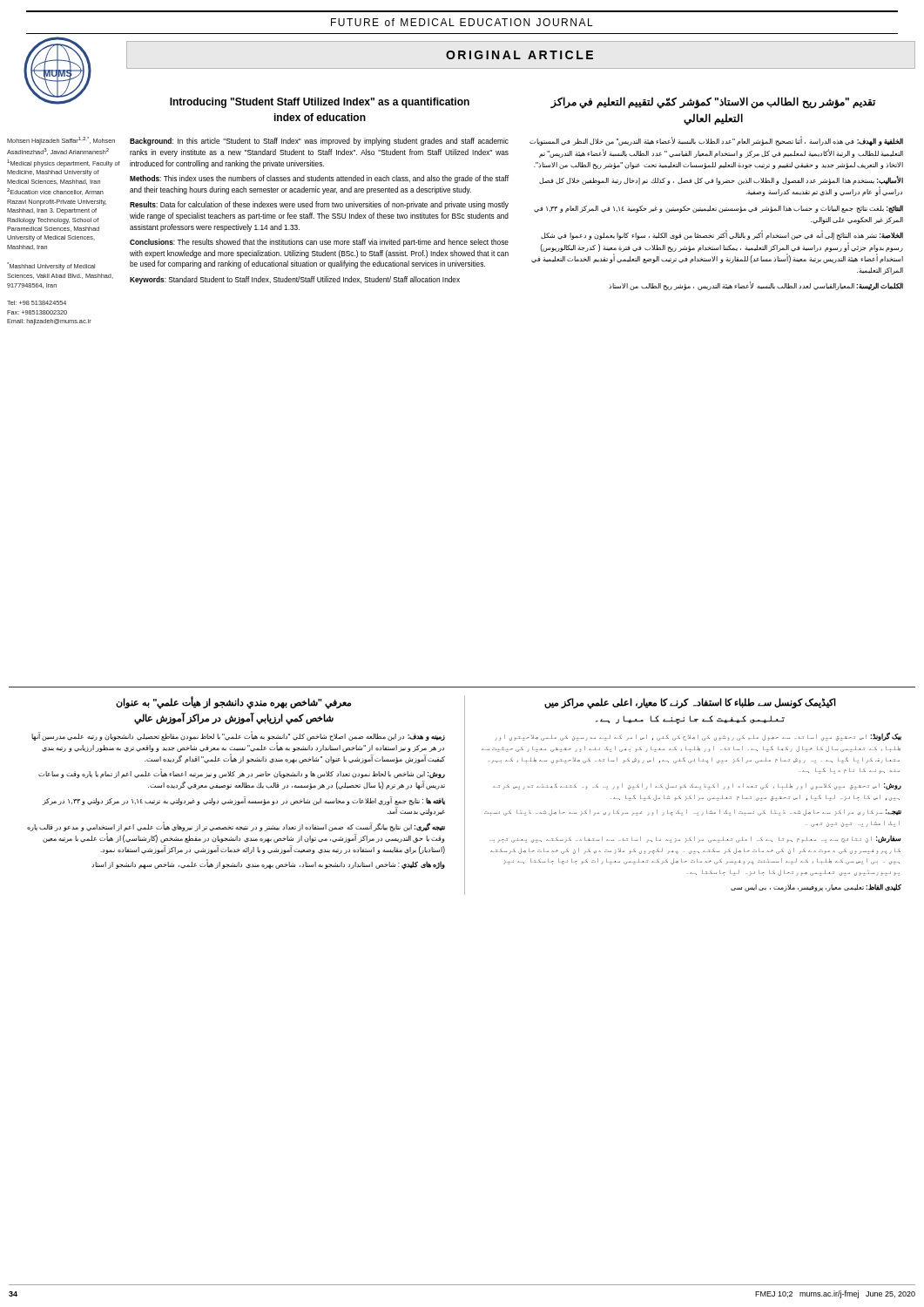Navigate to the element starting "Mohsen Hajizadeh Saffar1,2,*, Mohsen Asadinezhad3, Javad Arianmanesh2"
Viewport: 924px width, 1307px height.
click(x=63, y=230)
